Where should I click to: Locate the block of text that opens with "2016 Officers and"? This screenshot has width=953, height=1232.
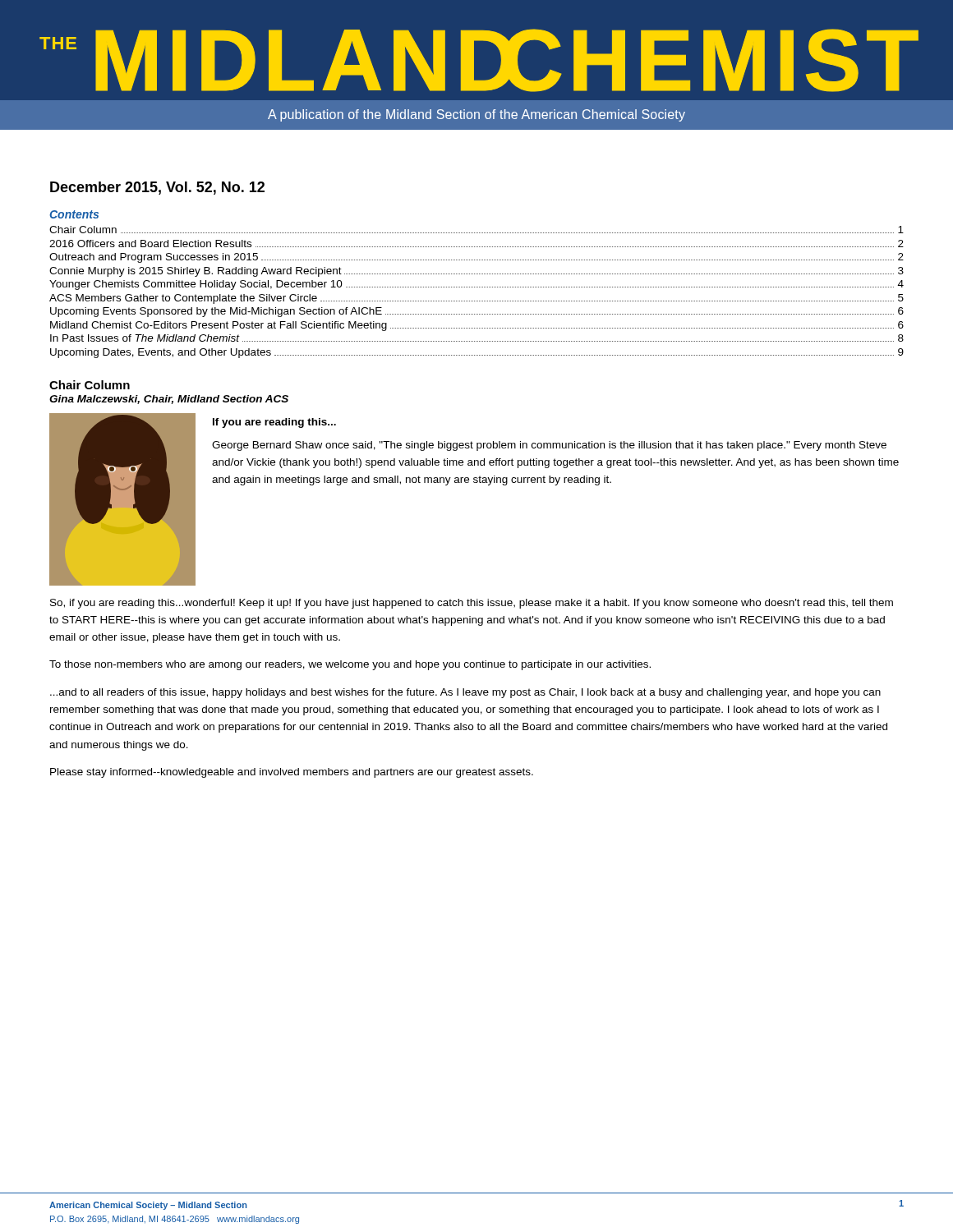coord(476,243)
